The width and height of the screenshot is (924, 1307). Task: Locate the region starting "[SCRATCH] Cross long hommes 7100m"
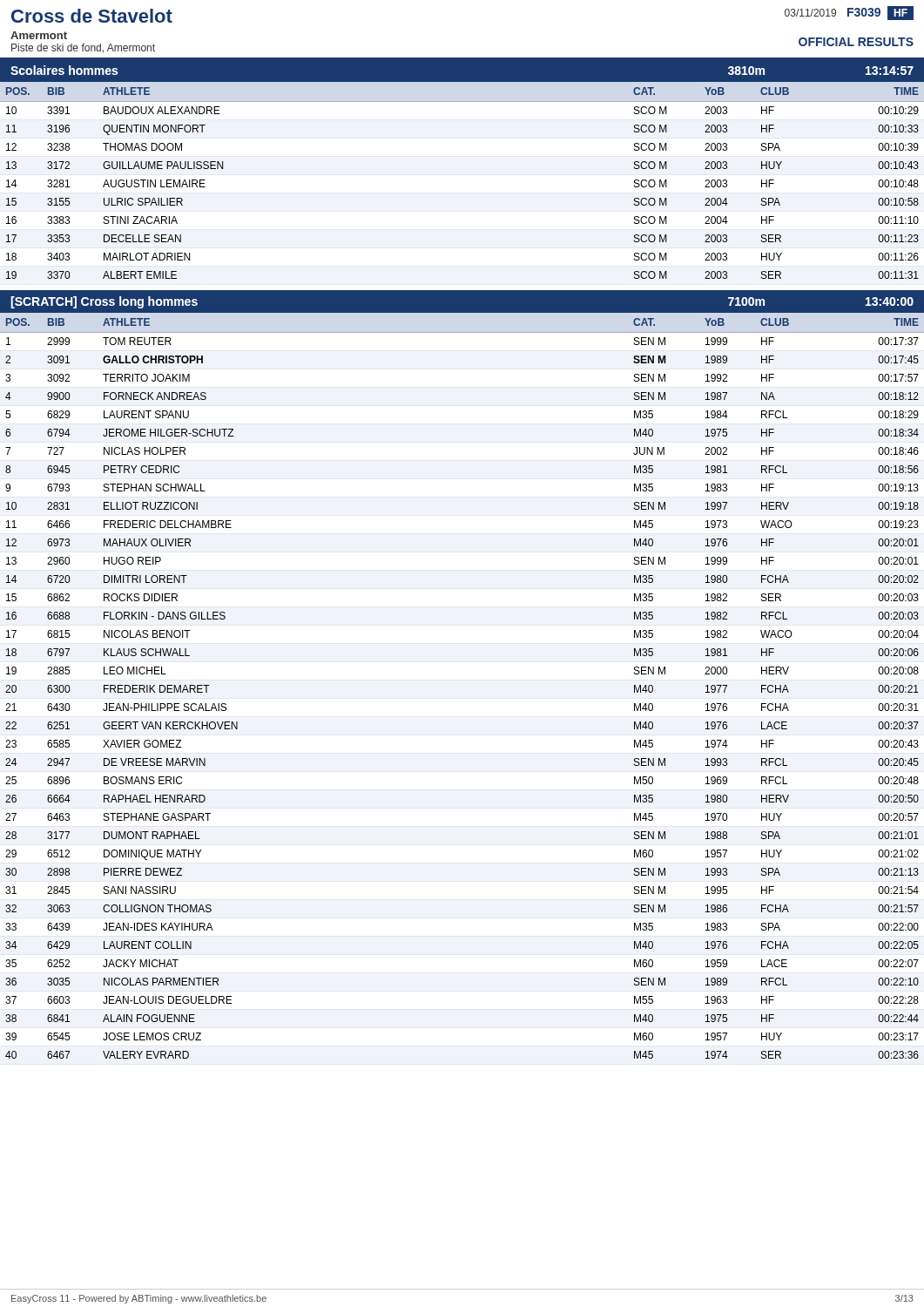(462, 301)
